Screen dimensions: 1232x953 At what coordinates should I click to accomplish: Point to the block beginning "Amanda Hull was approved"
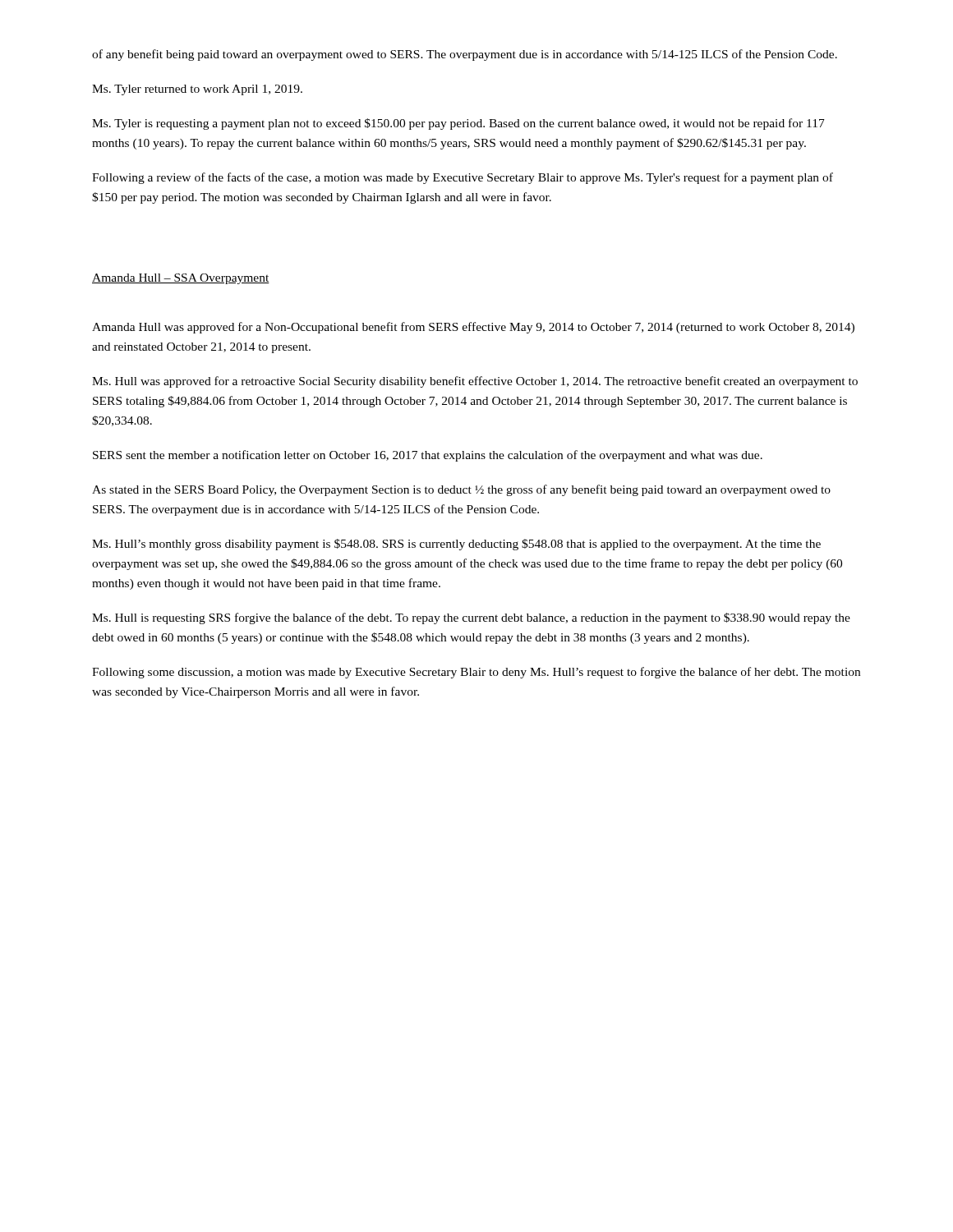tap(473, 336)
